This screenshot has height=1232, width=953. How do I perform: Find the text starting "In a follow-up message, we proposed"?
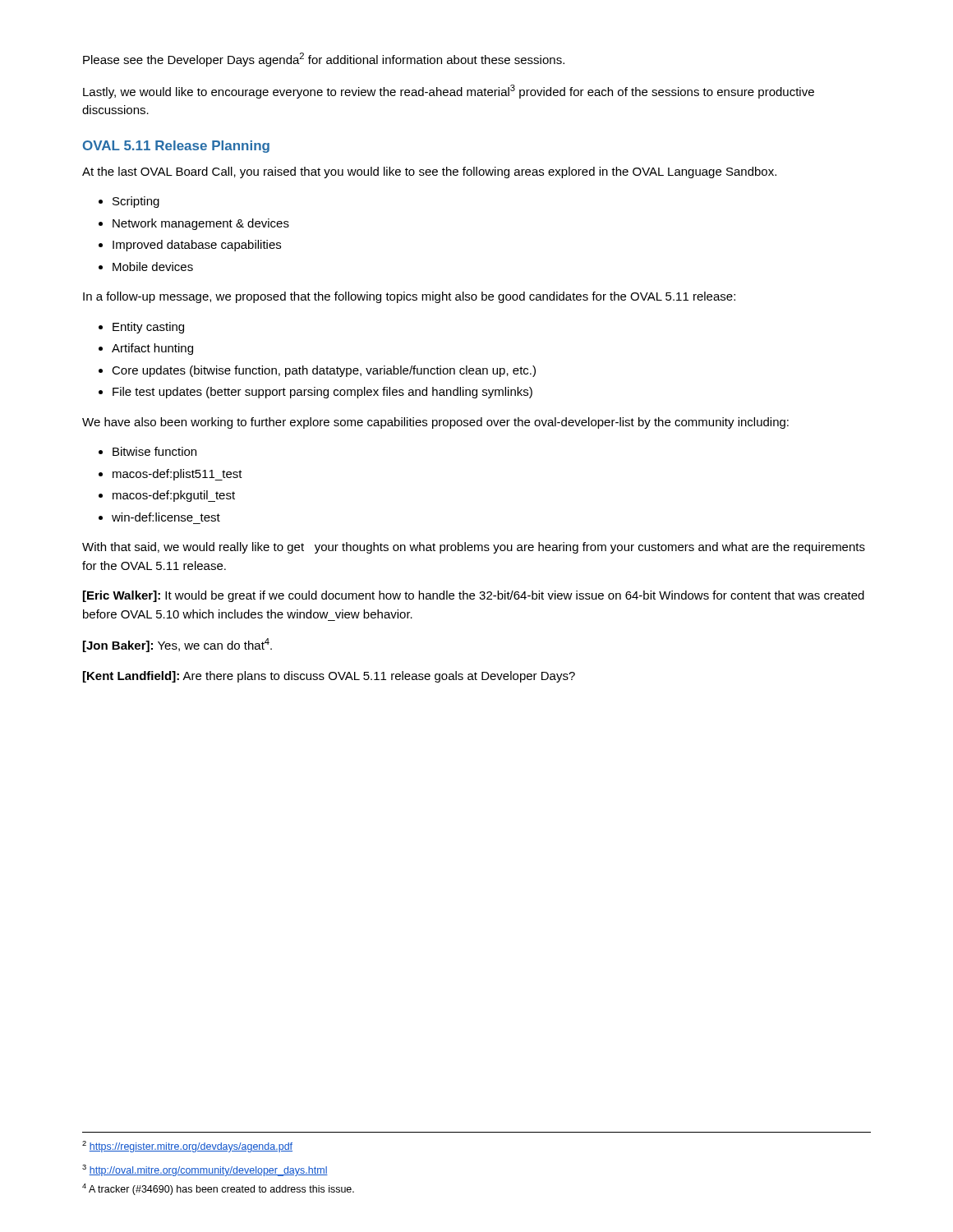(x=409, y=296)
